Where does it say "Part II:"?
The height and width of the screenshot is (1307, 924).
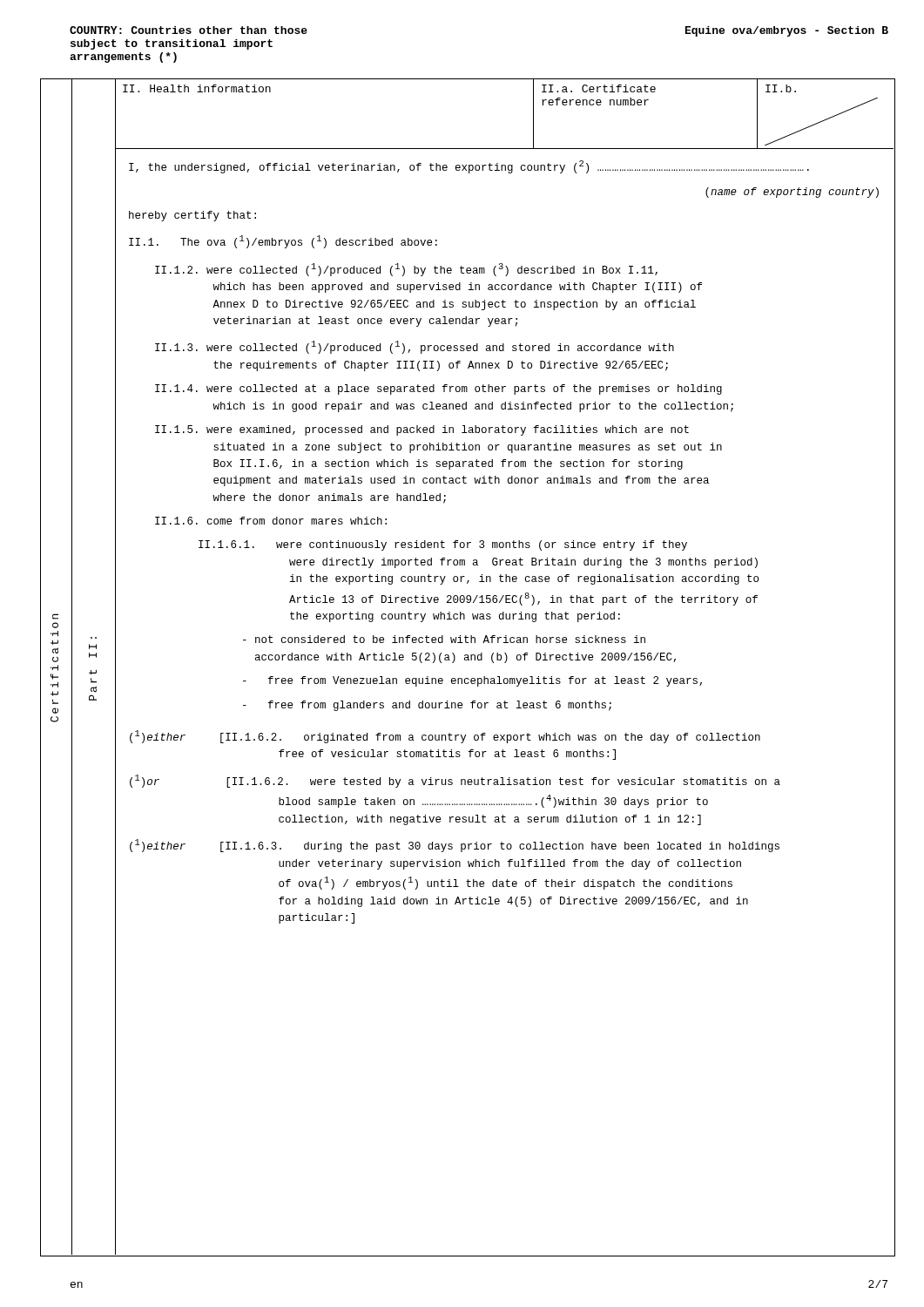(93, 667)
